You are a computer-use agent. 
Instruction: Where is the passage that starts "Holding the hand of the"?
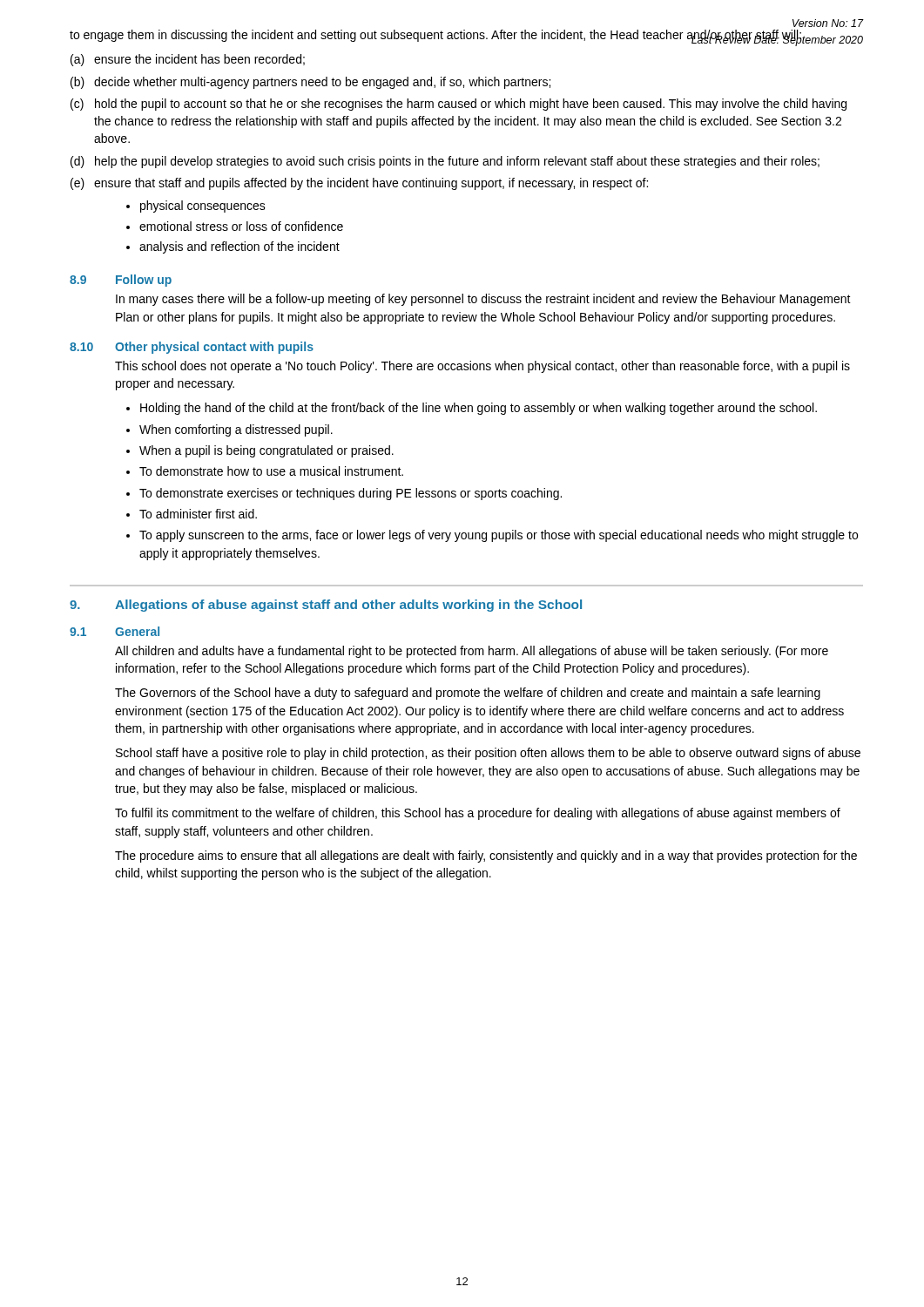[479, 408]
